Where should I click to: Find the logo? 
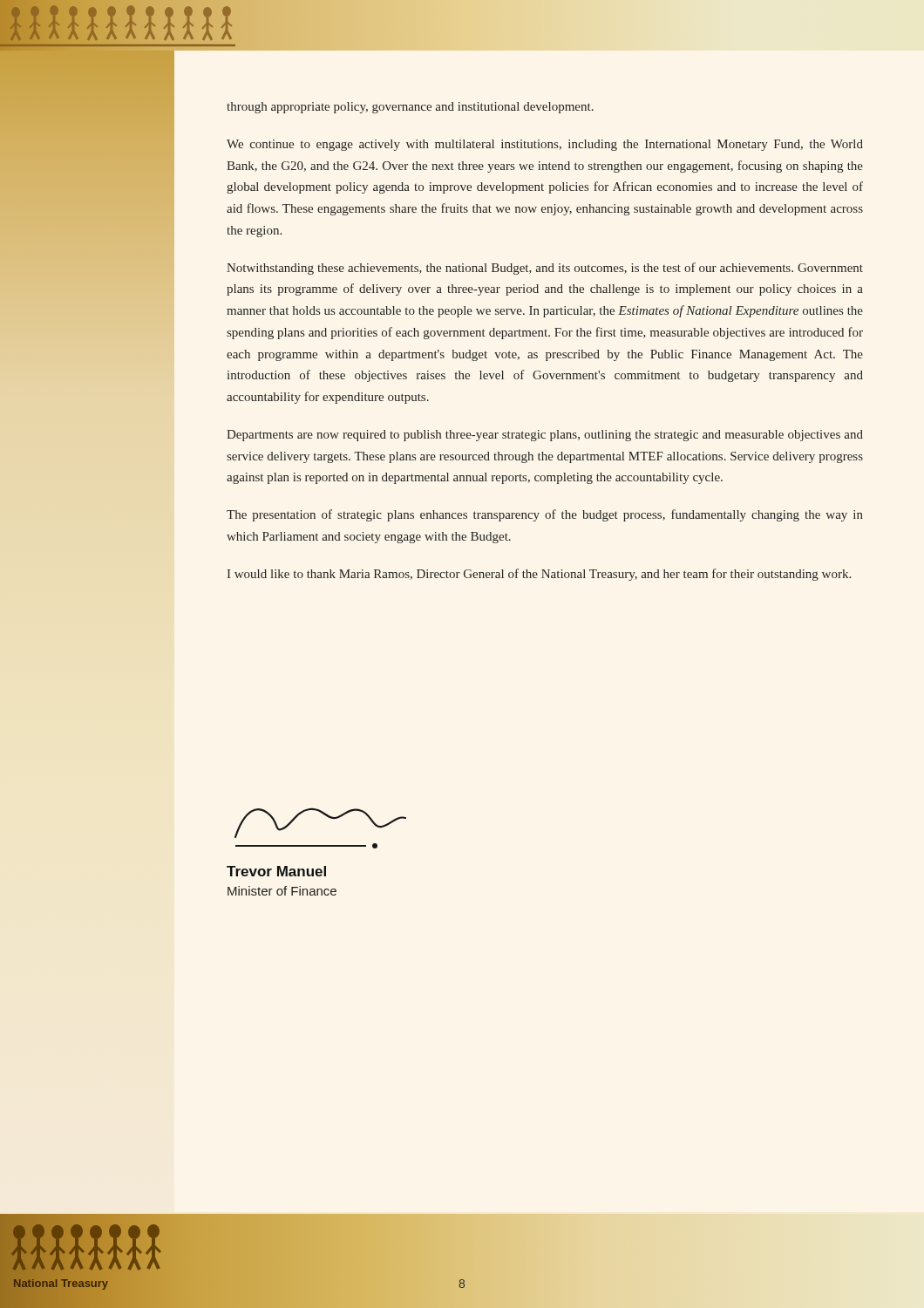pyautogui.click(x=92, y=1256)
